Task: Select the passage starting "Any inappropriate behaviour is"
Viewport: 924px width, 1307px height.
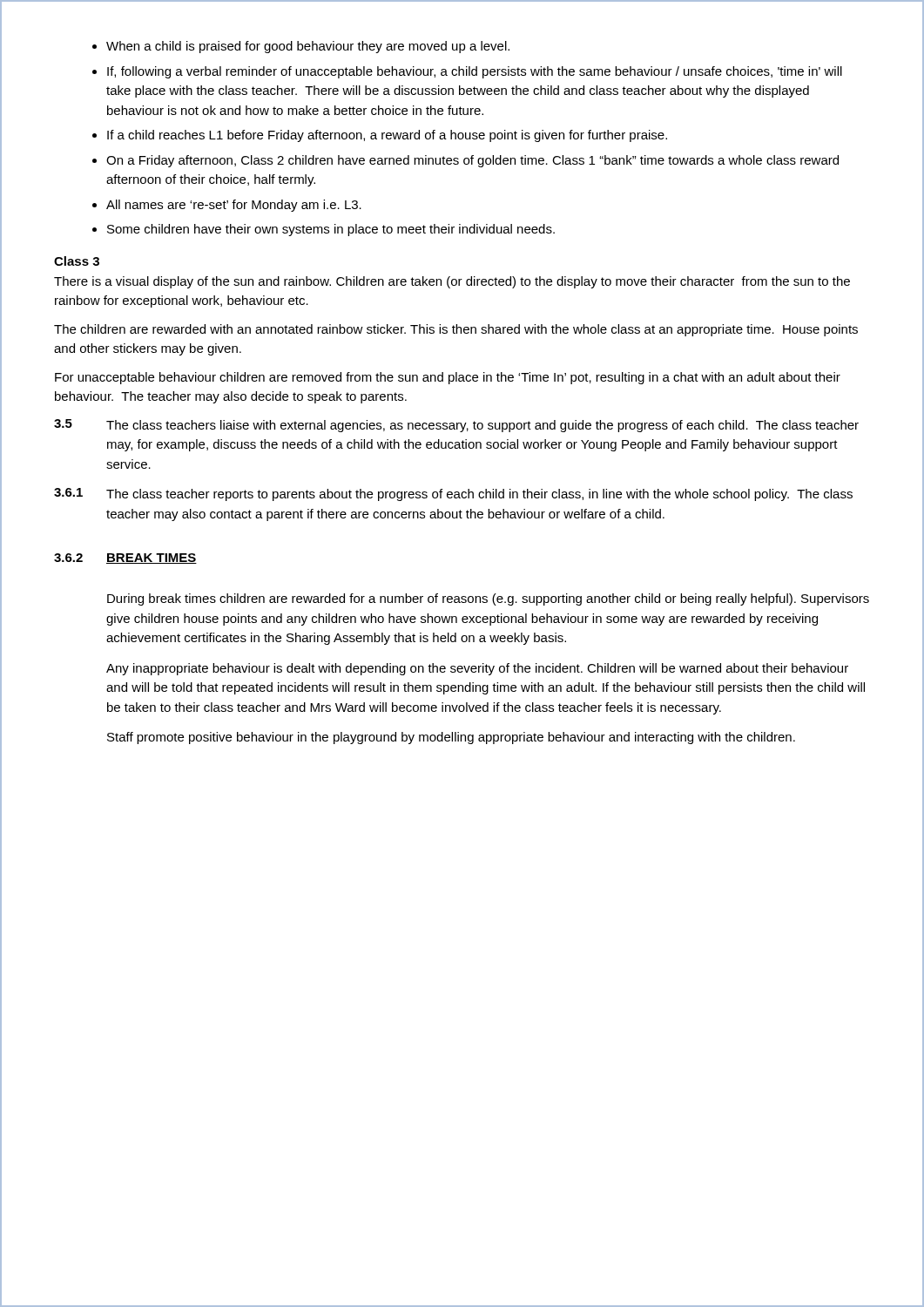Action: tap(486, 687)
